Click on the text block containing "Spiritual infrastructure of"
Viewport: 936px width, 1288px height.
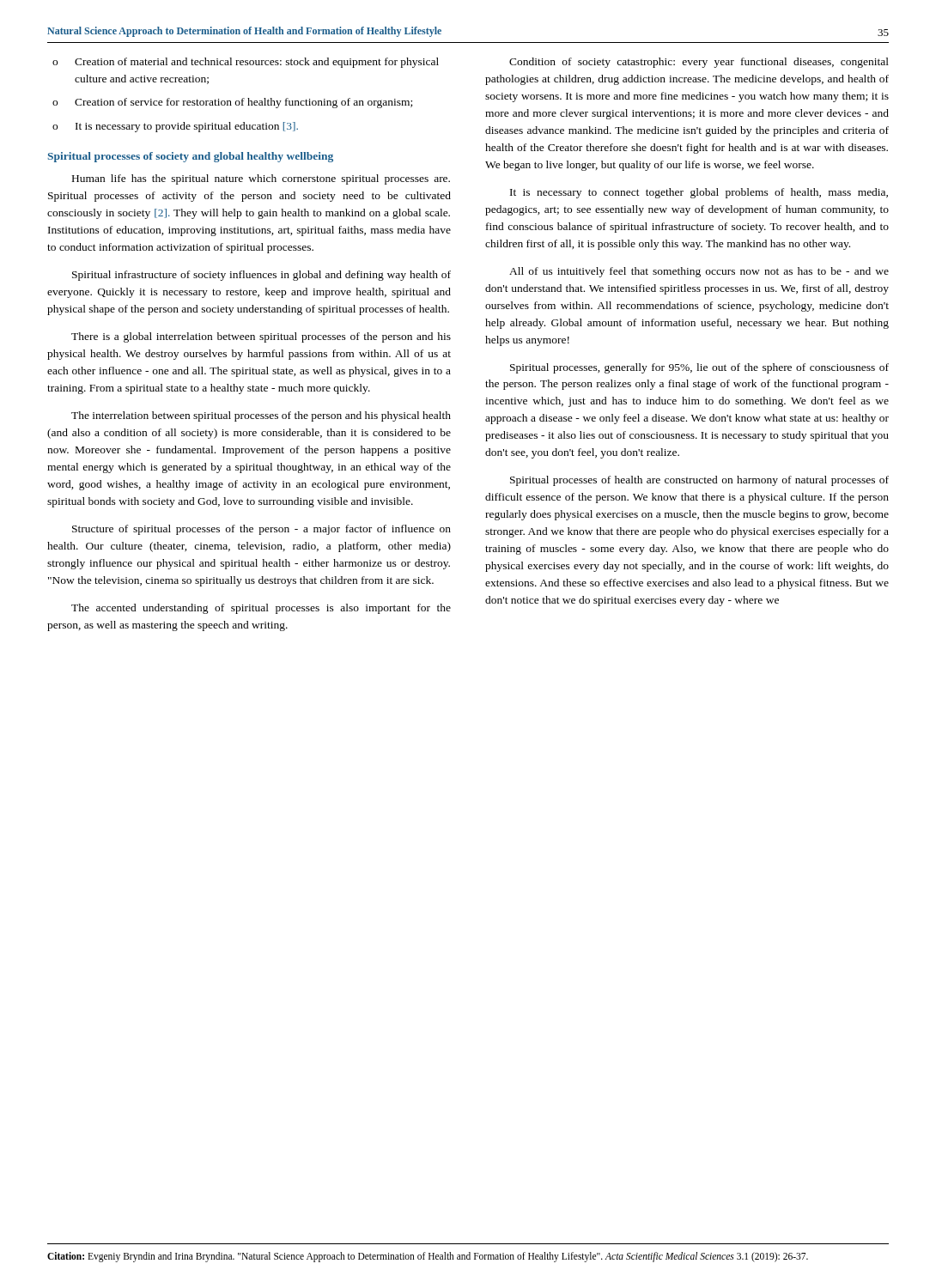[x=249, y=292]
